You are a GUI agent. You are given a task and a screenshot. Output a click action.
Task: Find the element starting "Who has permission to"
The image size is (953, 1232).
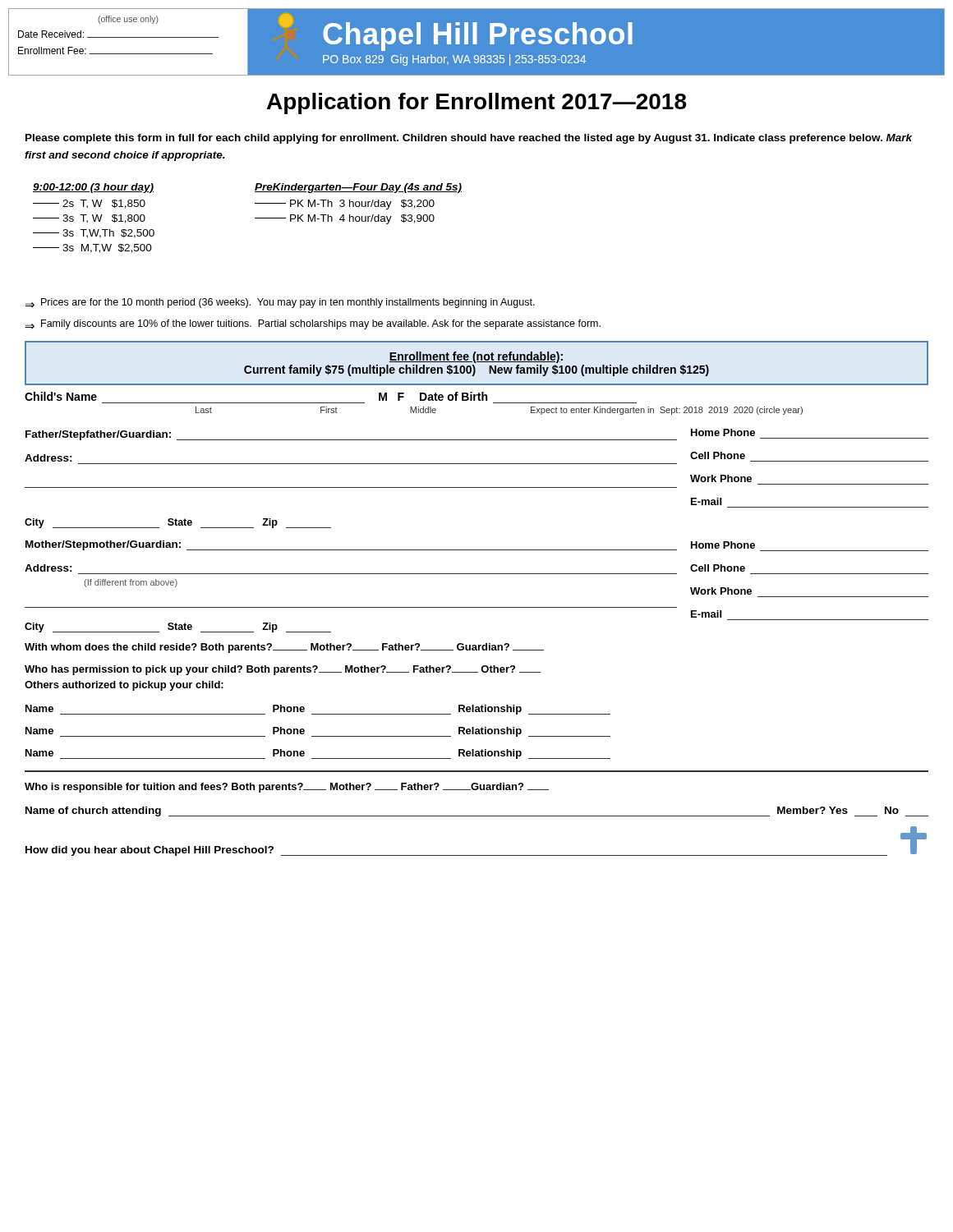pyautogui.click(x=282, y=669)
